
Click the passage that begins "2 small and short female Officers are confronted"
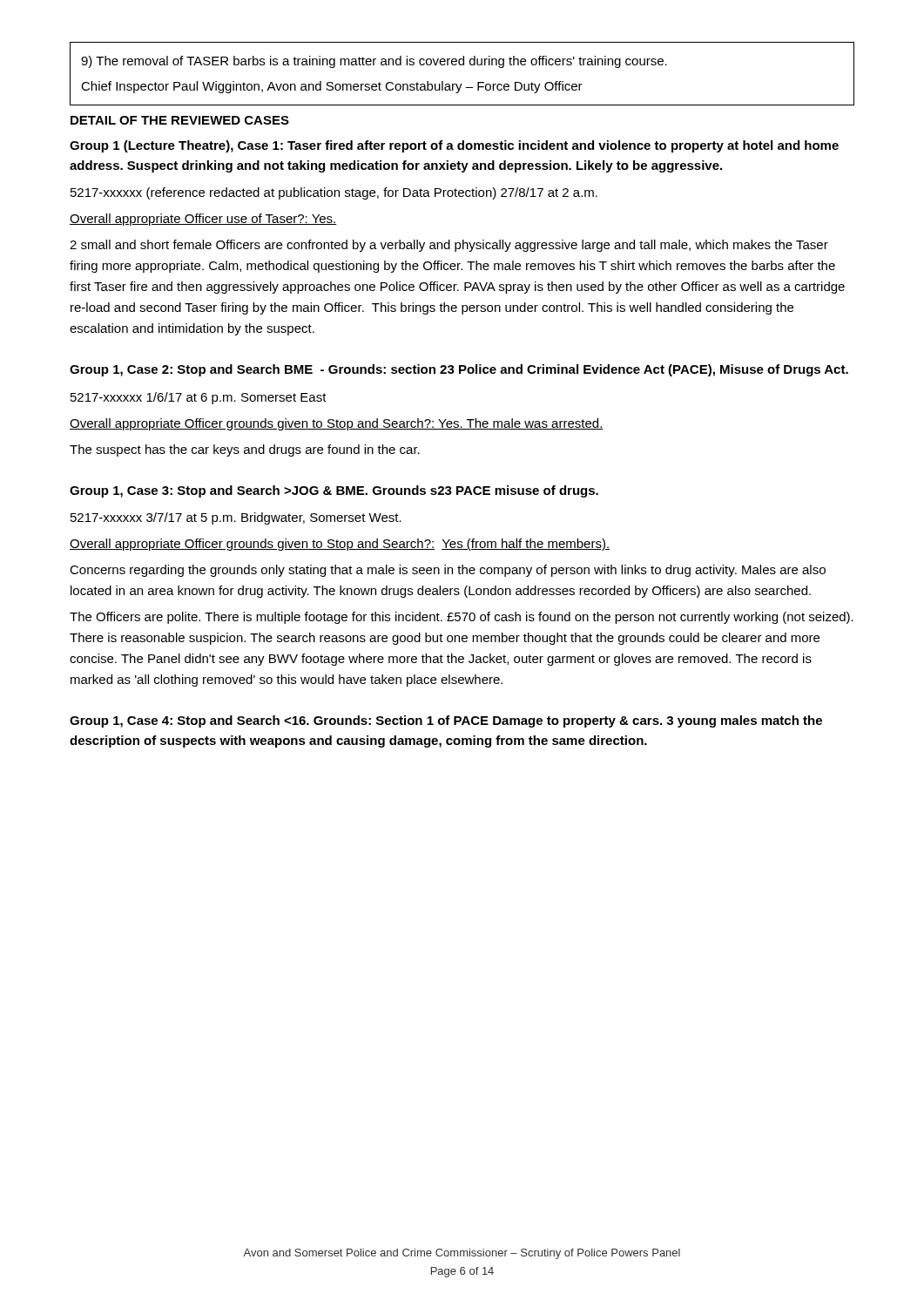pyautogui.click(x=457, y=286)
